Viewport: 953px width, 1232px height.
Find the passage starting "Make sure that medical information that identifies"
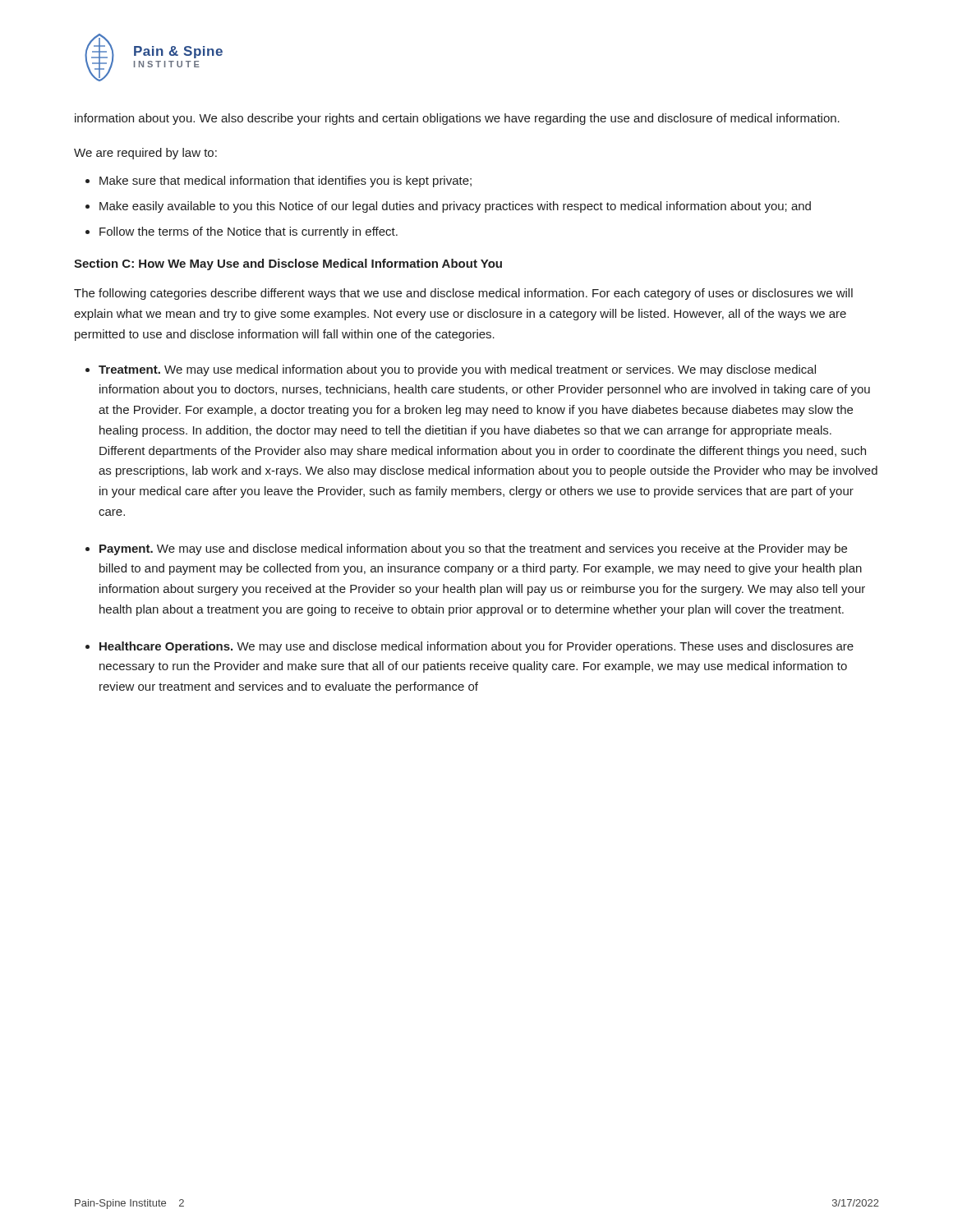(286, 180)
